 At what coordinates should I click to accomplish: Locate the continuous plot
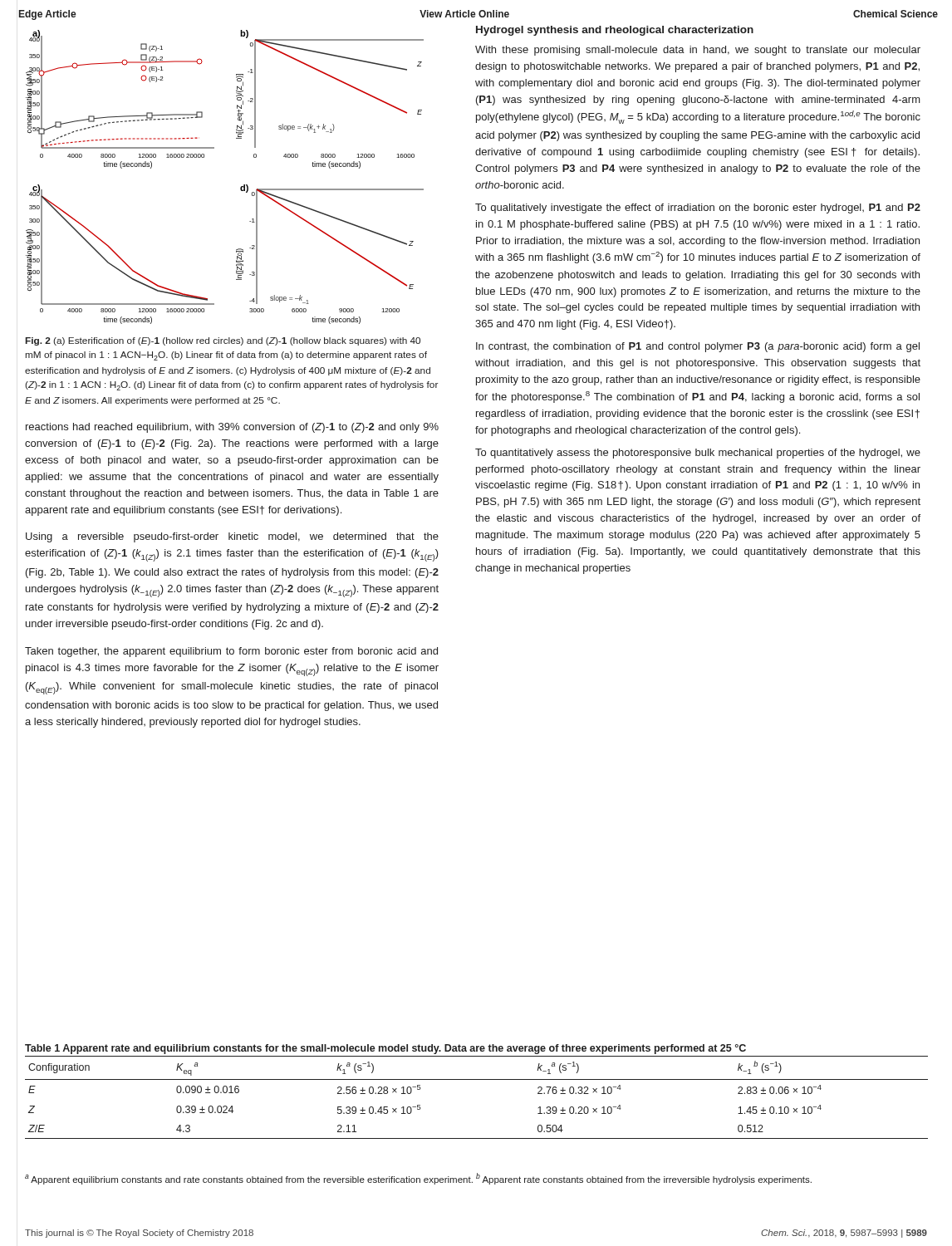(232, 177)
